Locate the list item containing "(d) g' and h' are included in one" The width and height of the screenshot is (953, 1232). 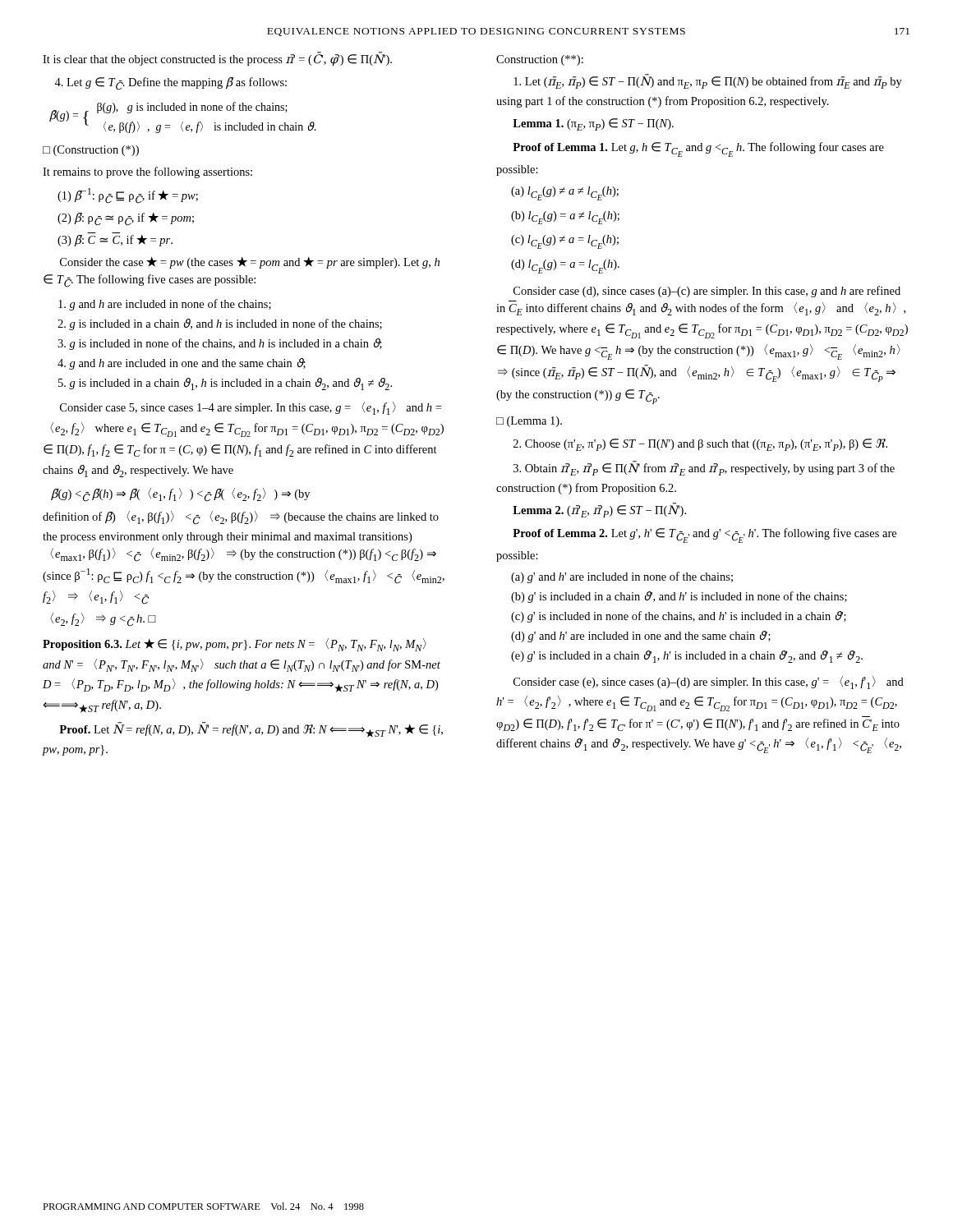(641, 636)
